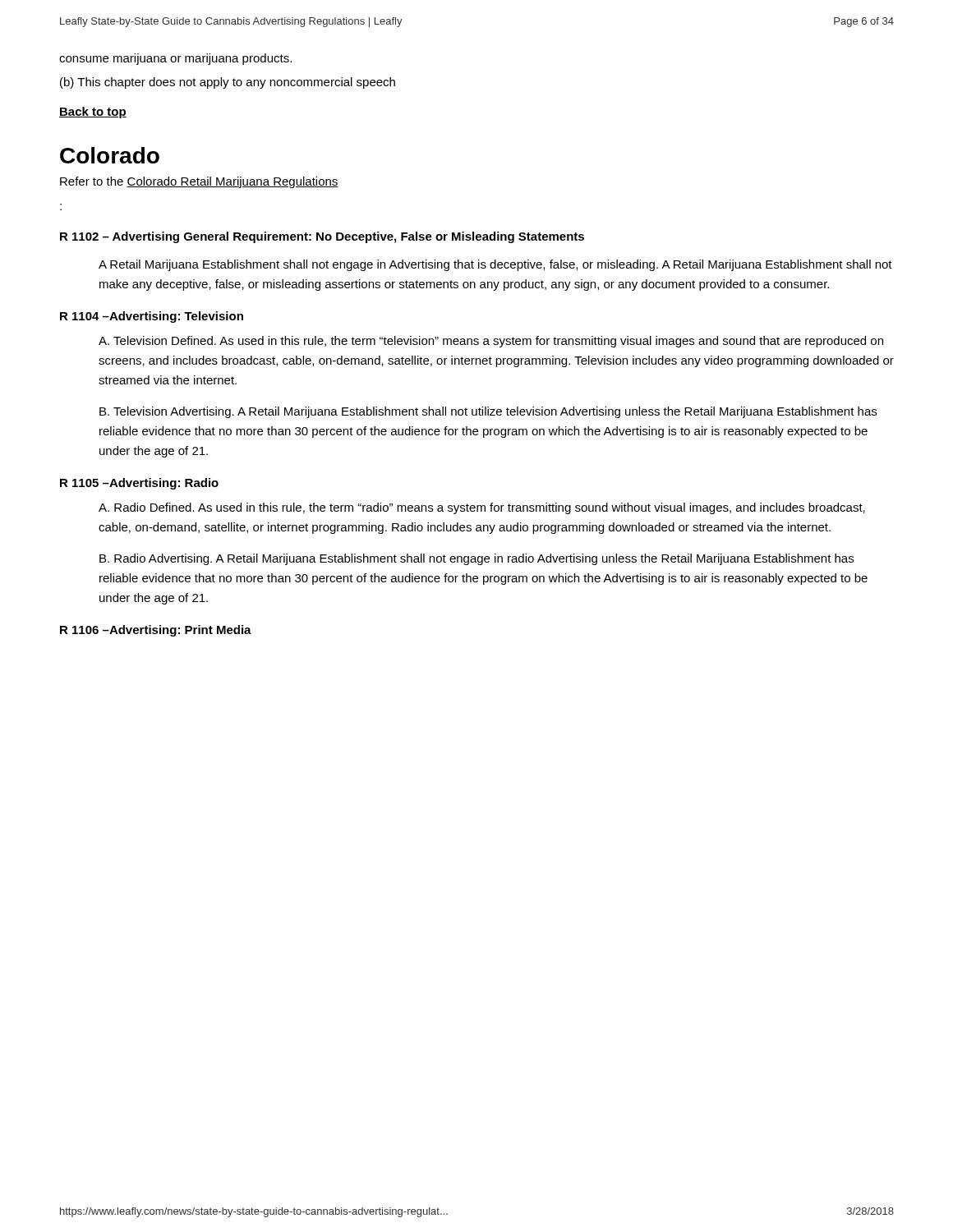Where is the passage that starts "(b) This chapter does not"?
Screen dimensions: 1232x953
coord(228,81)
